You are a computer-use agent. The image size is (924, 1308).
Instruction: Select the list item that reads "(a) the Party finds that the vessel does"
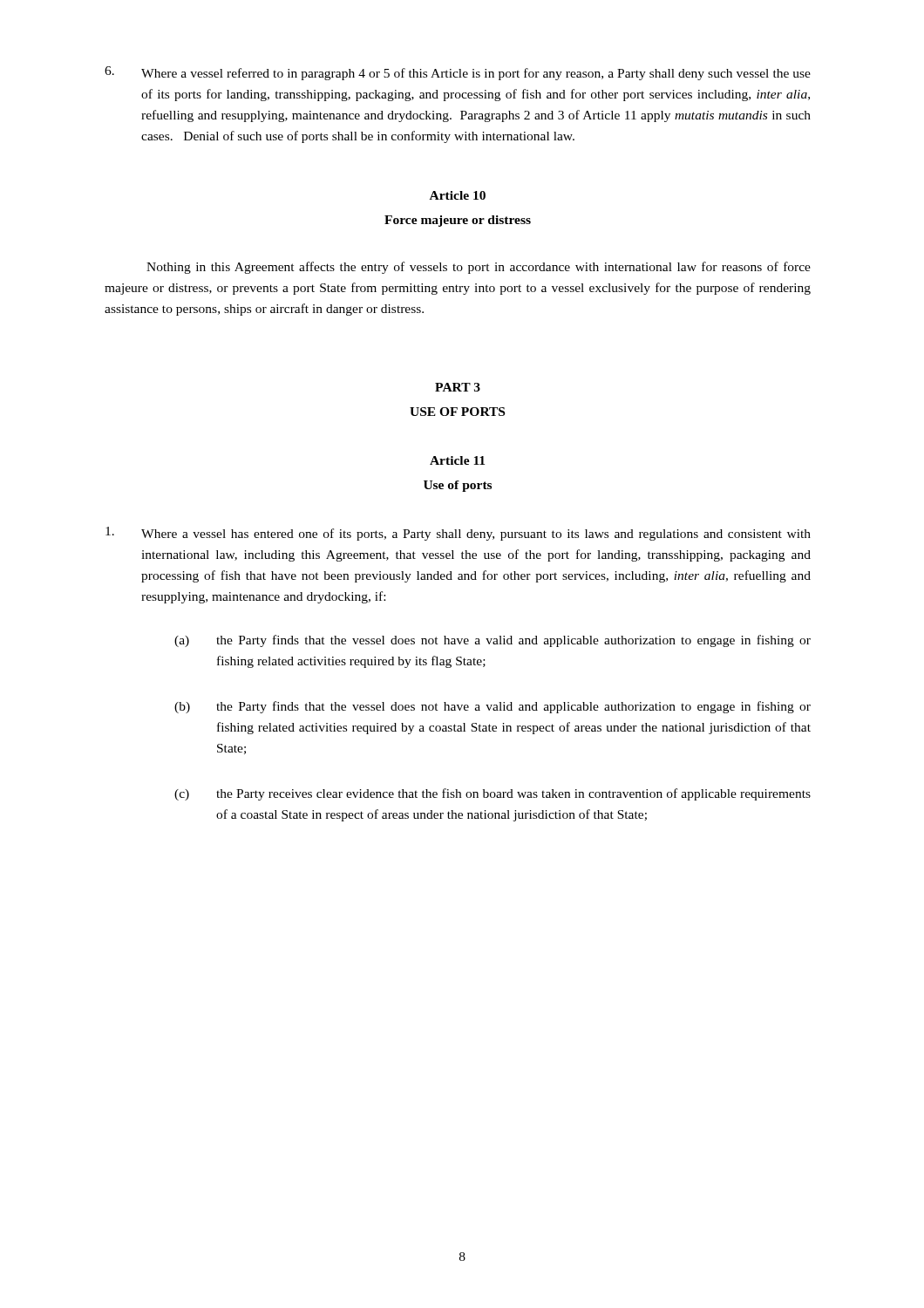point(493,651)
